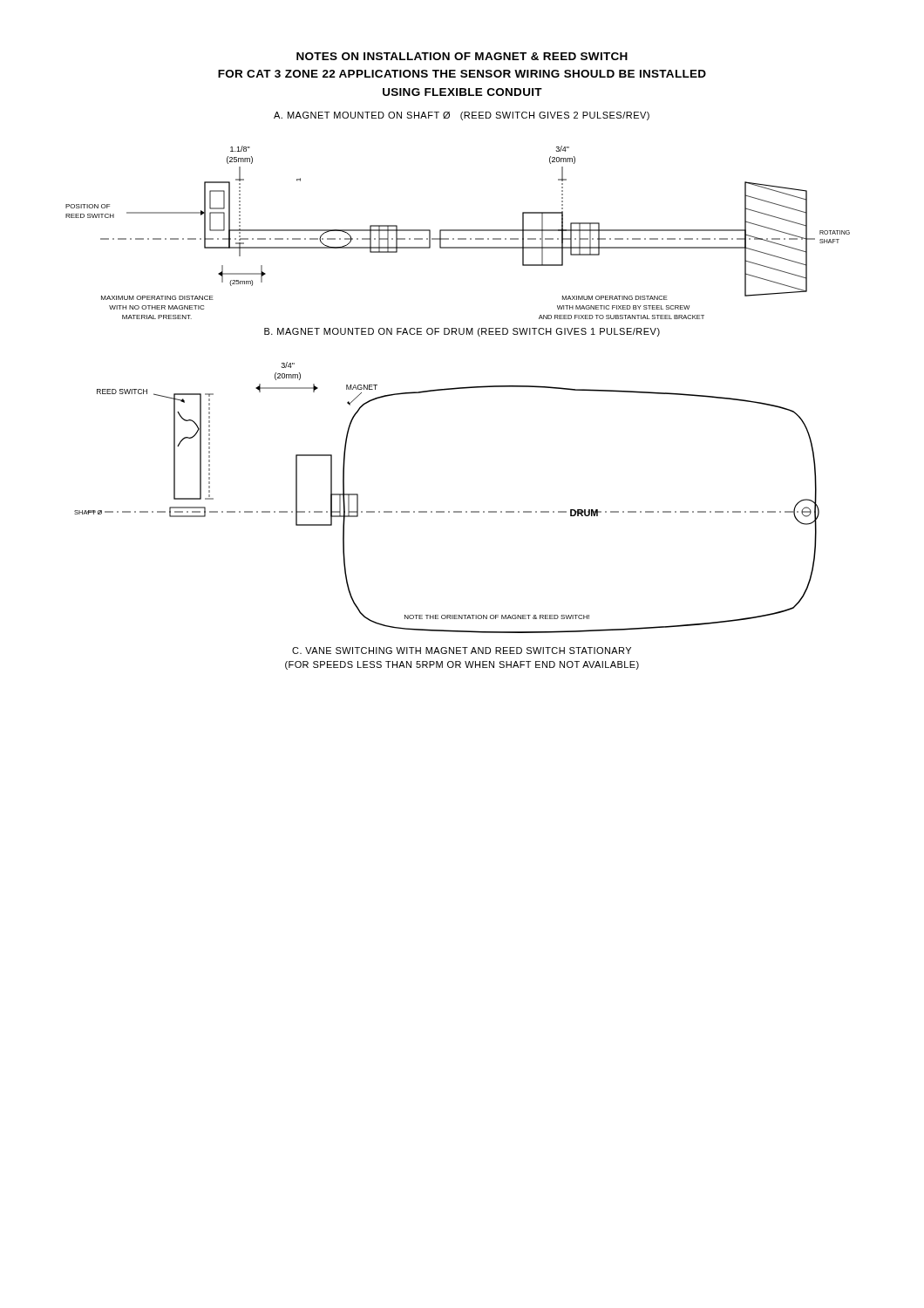
Task: Click on the caption containing "A. MAGNET MOUNTED ON SHAFT Ø"
Action: (x=462, y=115)
